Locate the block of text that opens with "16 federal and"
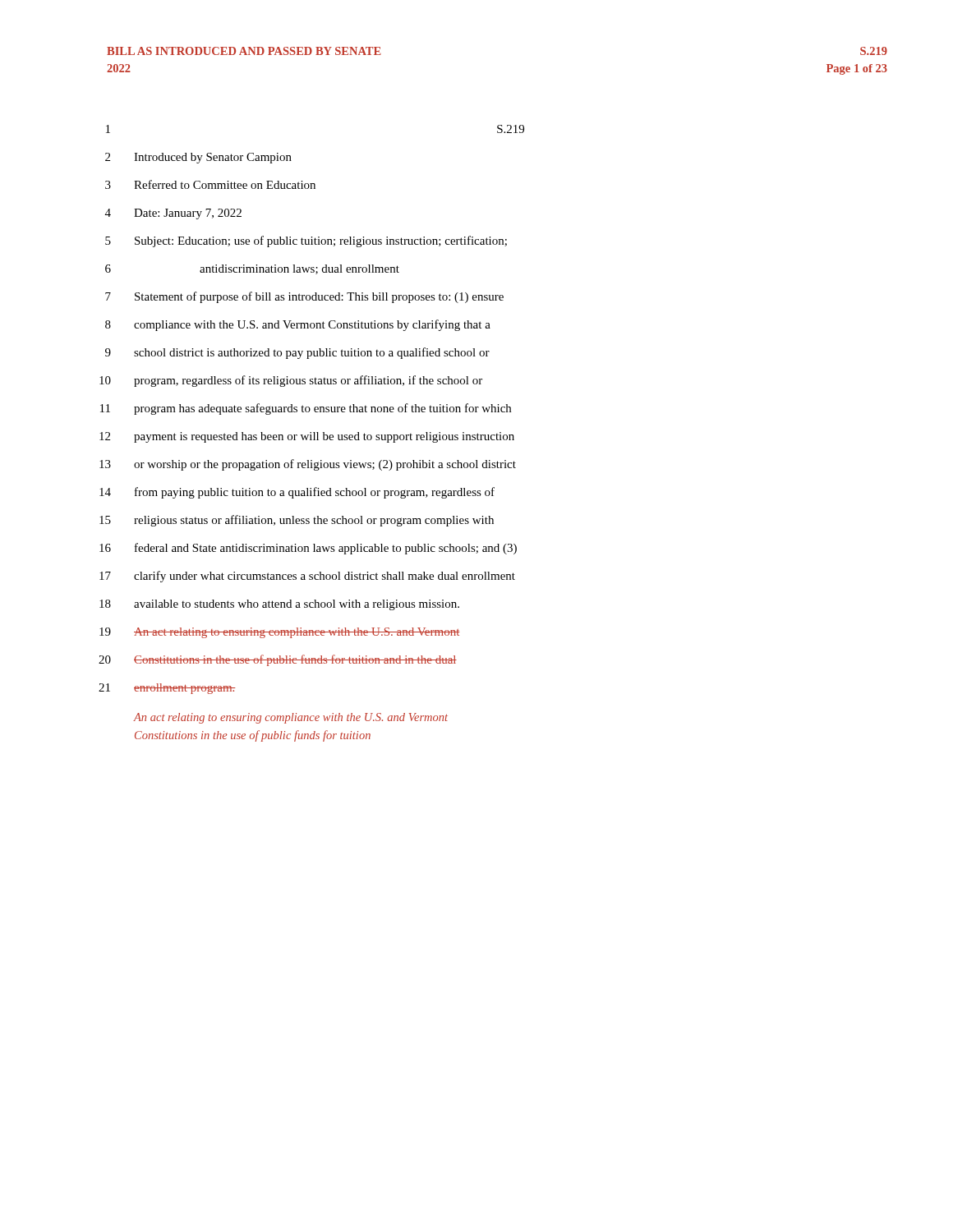 476,548
